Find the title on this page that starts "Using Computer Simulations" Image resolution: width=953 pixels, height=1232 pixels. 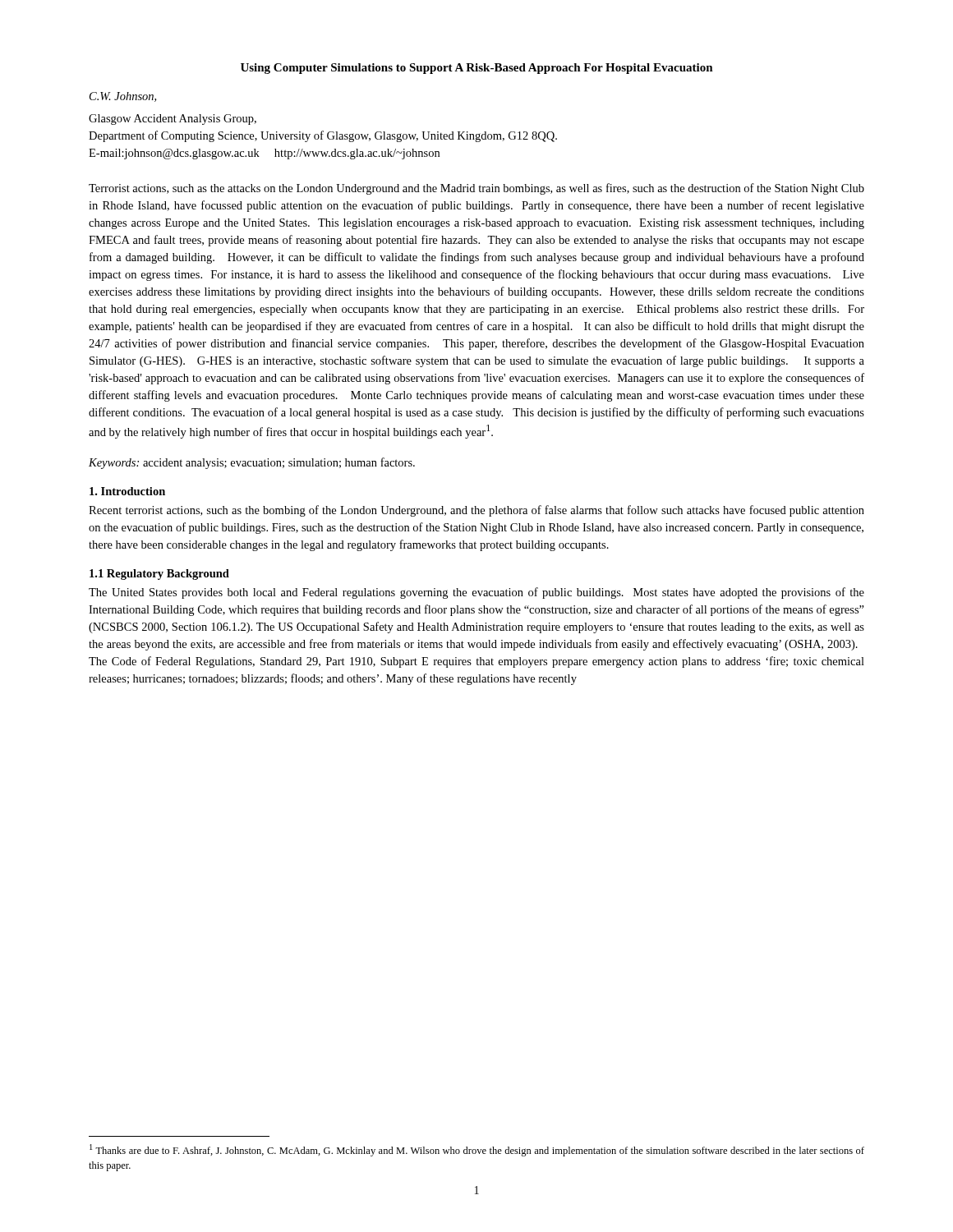(476, 67)
